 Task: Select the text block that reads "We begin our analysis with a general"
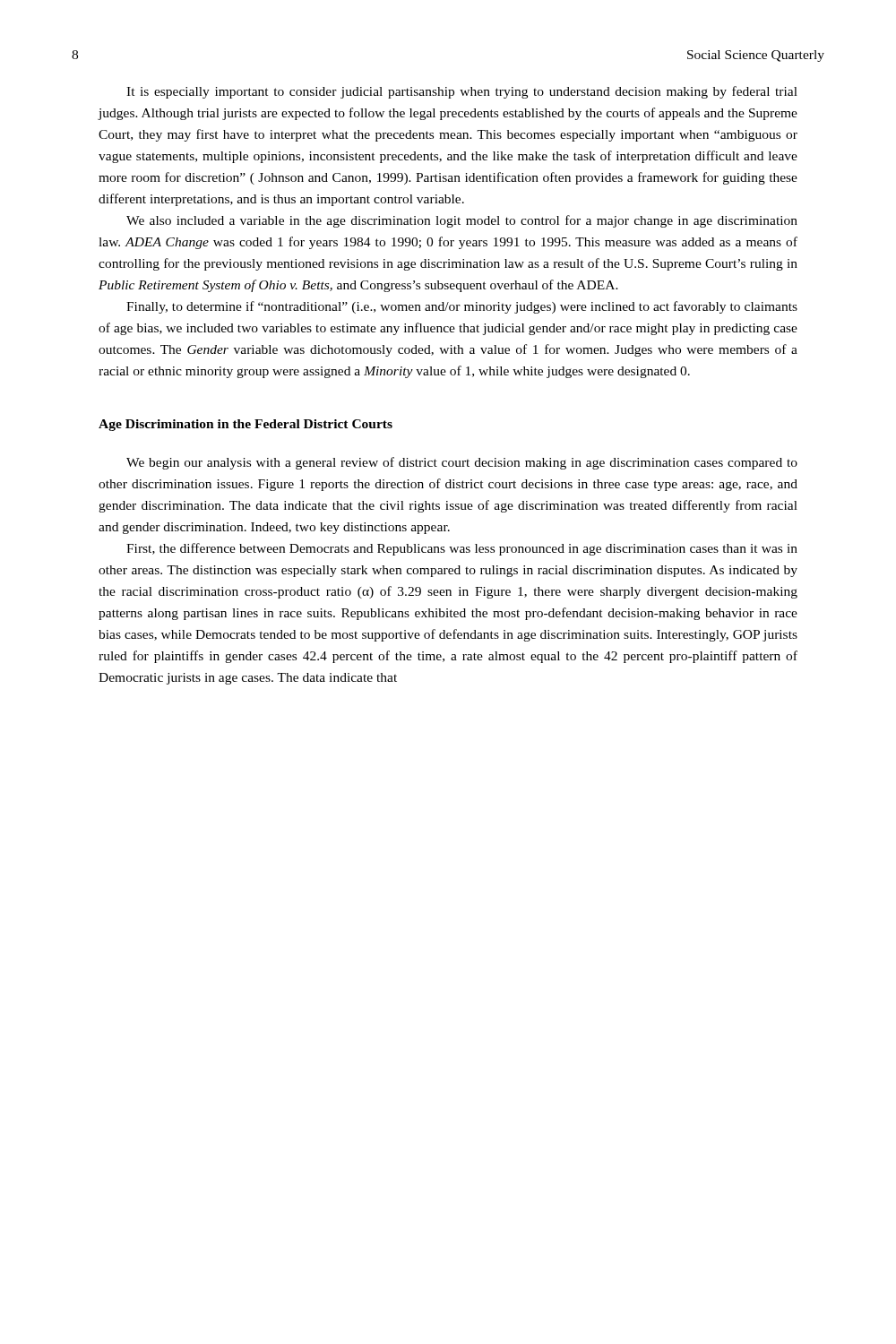tap(448, 495)
